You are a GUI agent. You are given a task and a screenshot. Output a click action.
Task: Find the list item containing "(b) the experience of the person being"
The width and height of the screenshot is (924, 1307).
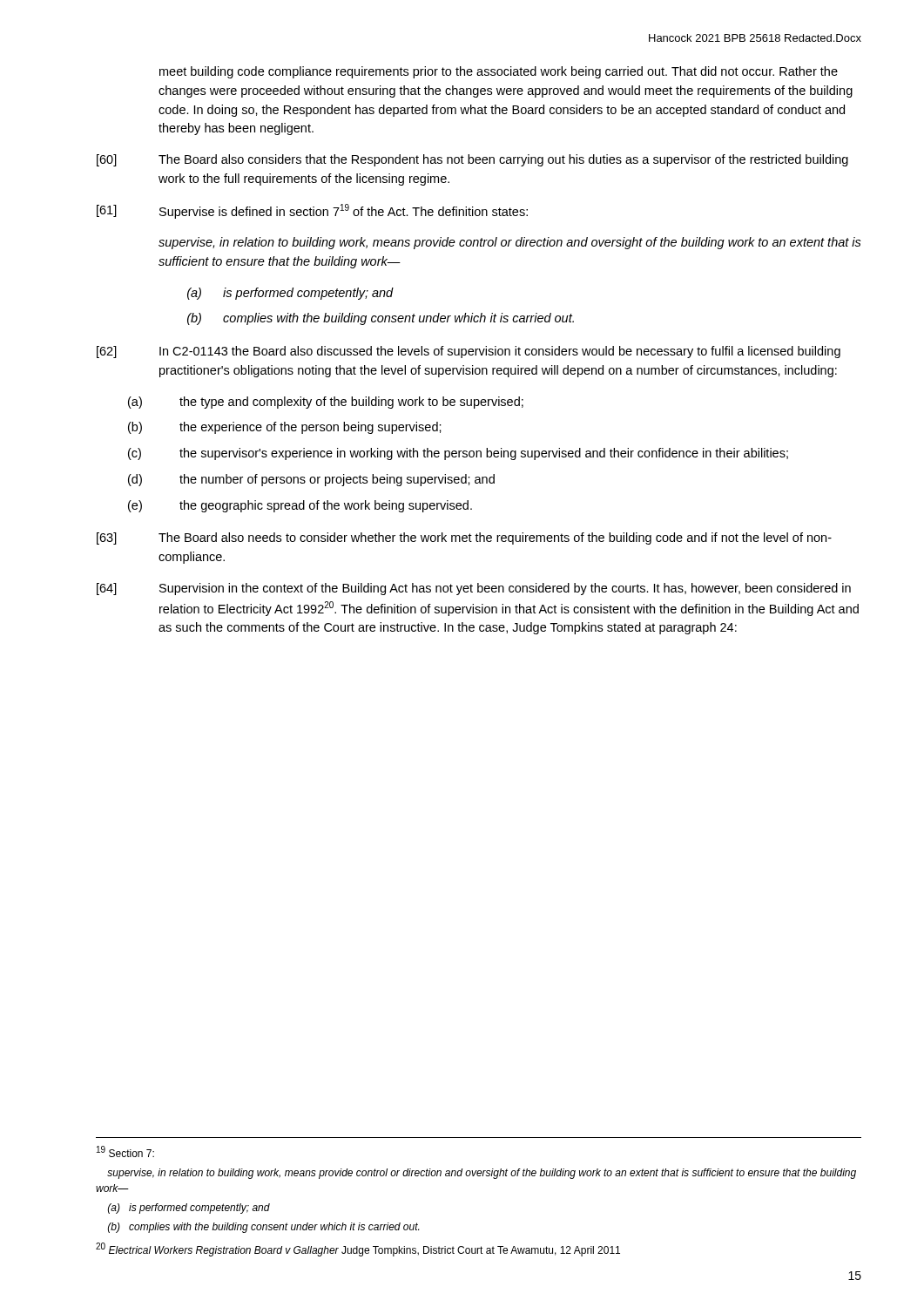[285, 428]
